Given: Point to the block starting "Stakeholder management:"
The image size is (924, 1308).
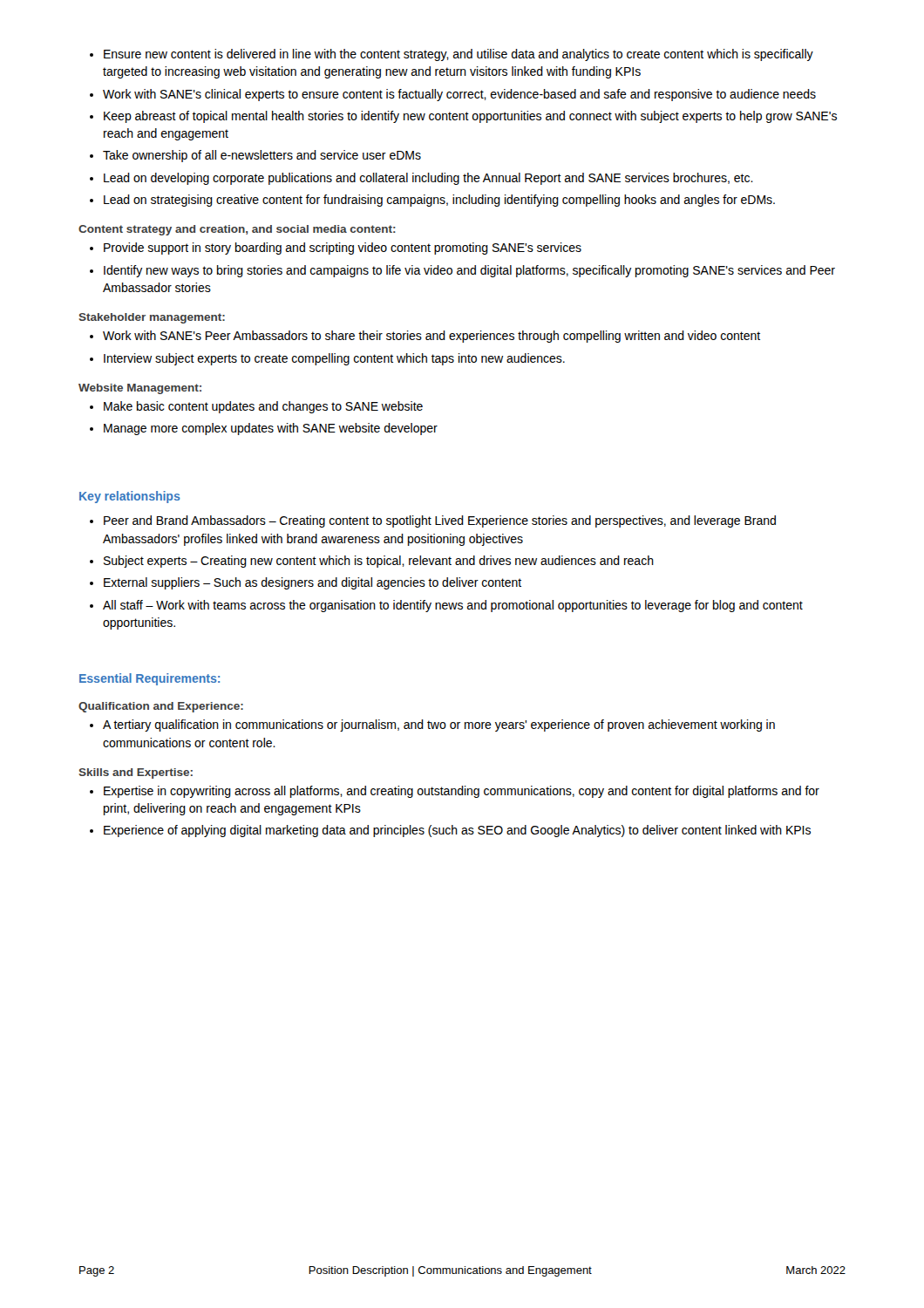Looking at the screenshot, I should (152, 317).
